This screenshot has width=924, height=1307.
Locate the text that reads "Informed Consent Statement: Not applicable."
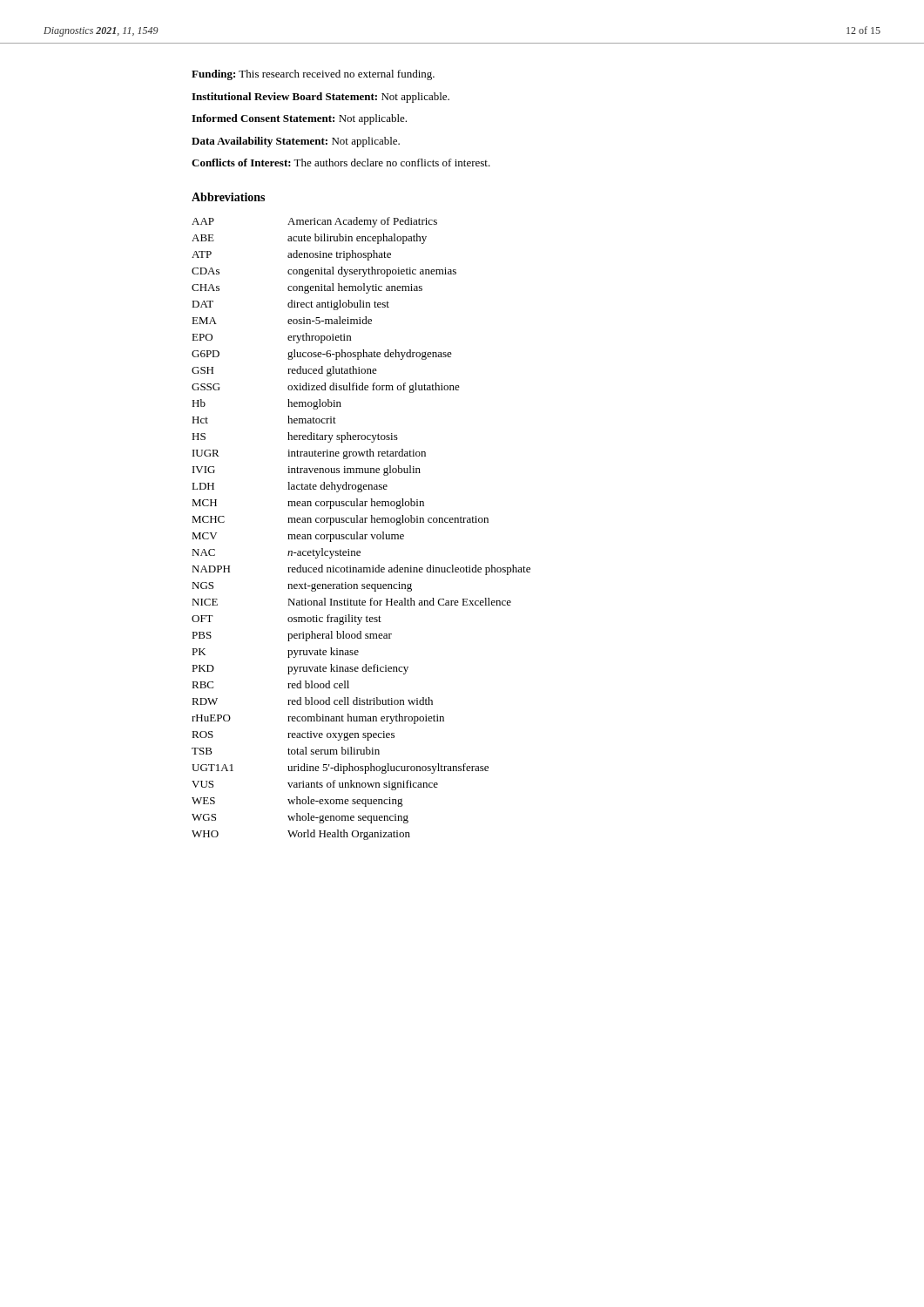click(300, 118)
